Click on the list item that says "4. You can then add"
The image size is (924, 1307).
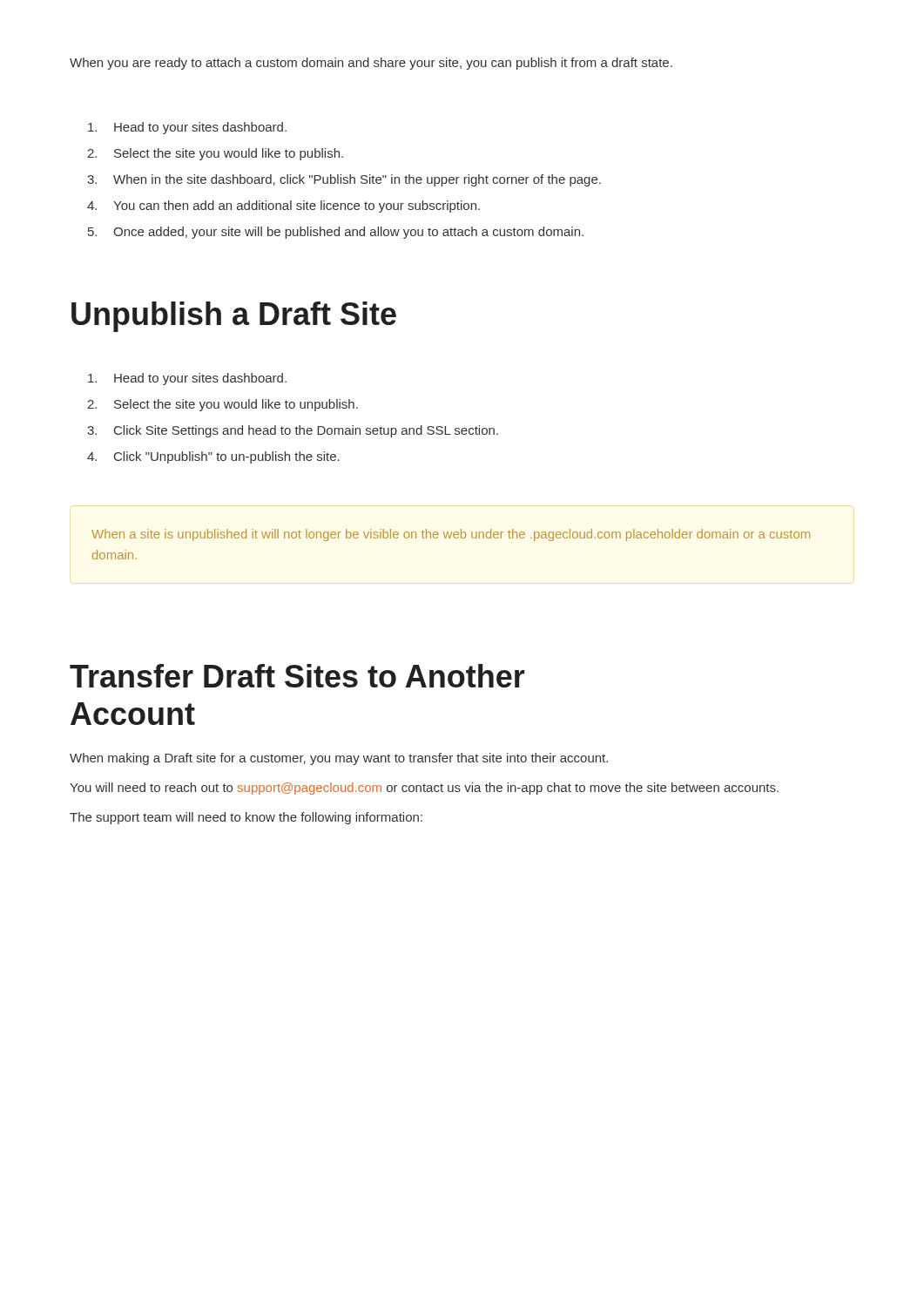coord(284,206)
